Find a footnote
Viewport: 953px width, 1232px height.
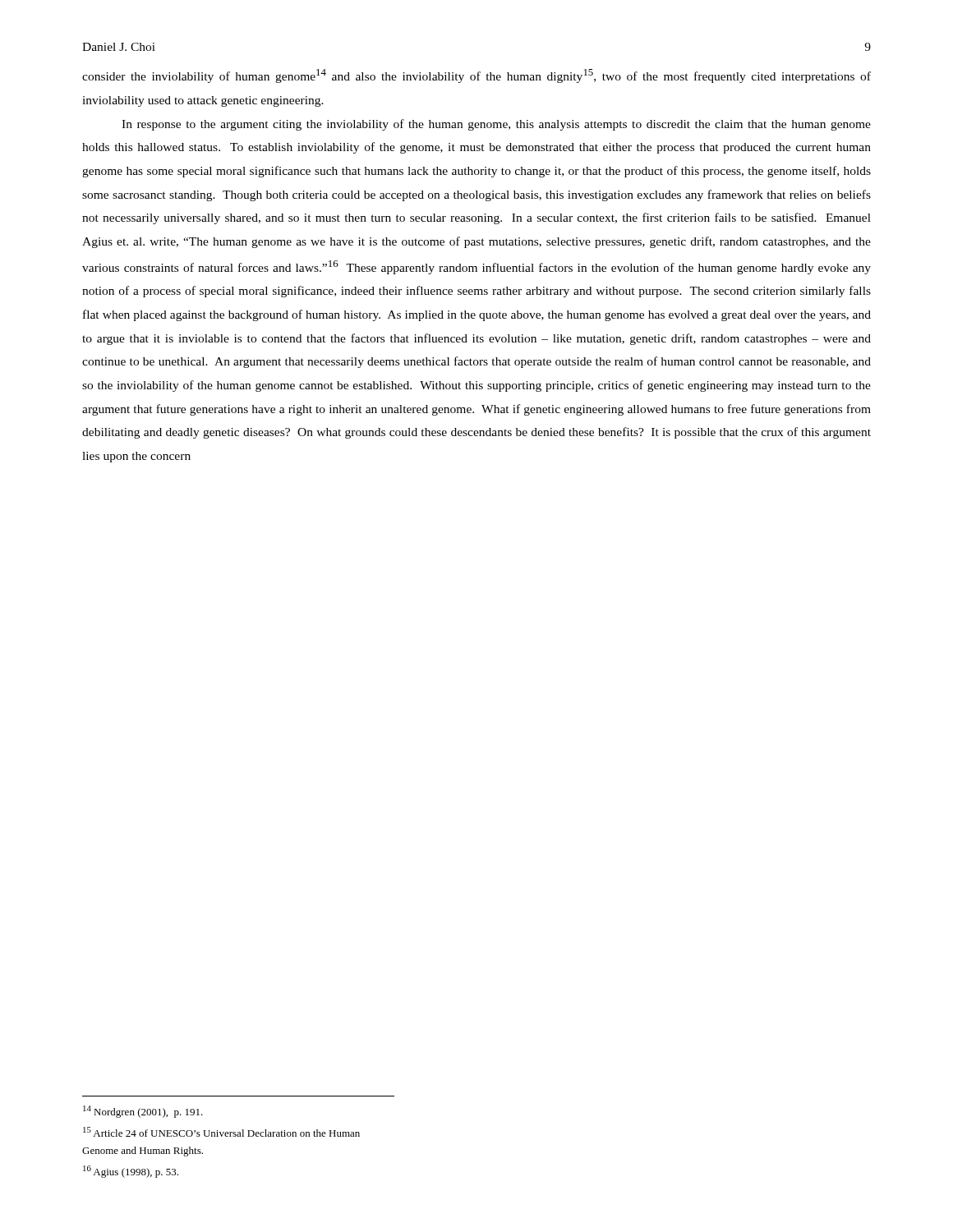point(238,1141)
